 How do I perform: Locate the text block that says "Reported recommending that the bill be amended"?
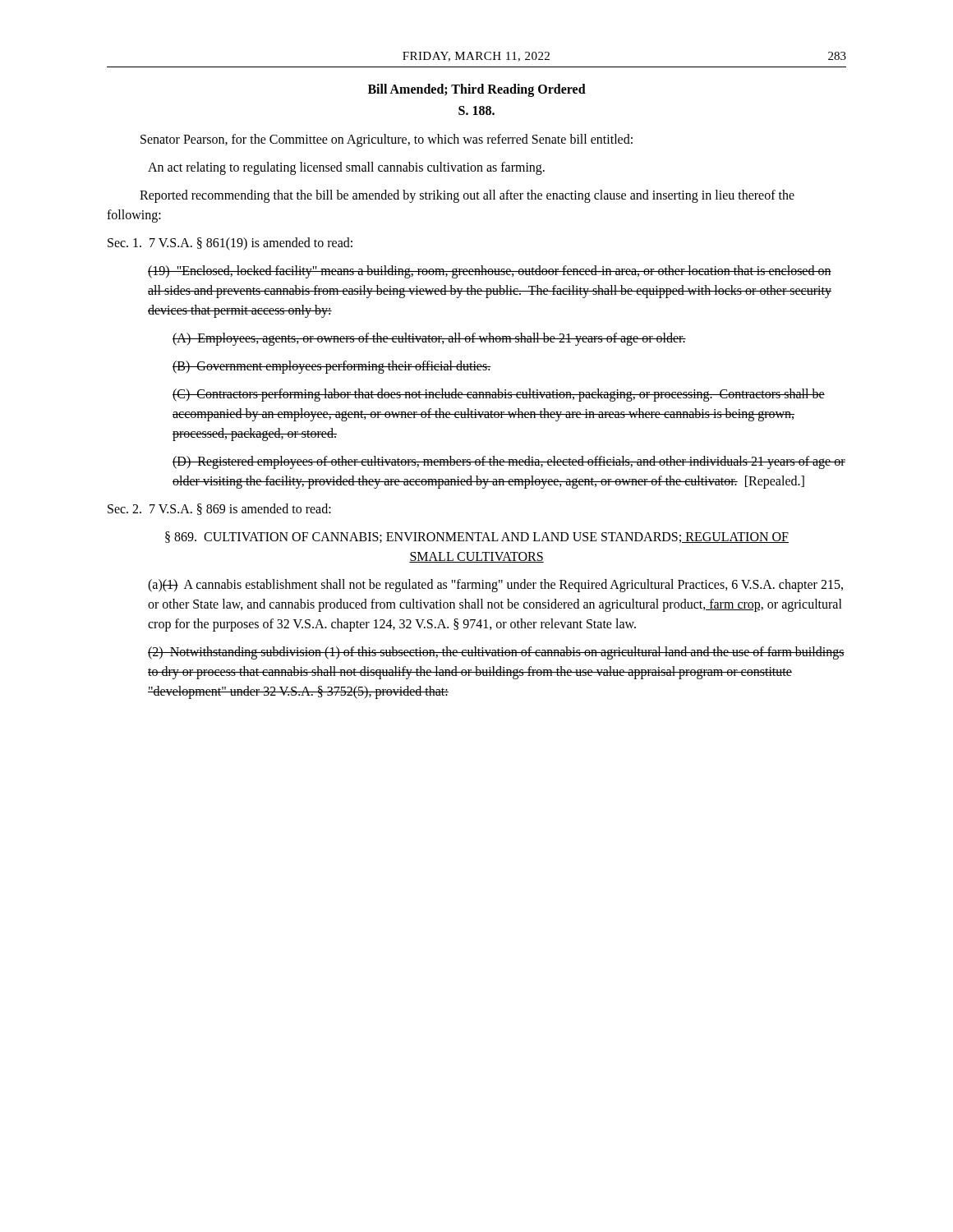pos(451,205)
